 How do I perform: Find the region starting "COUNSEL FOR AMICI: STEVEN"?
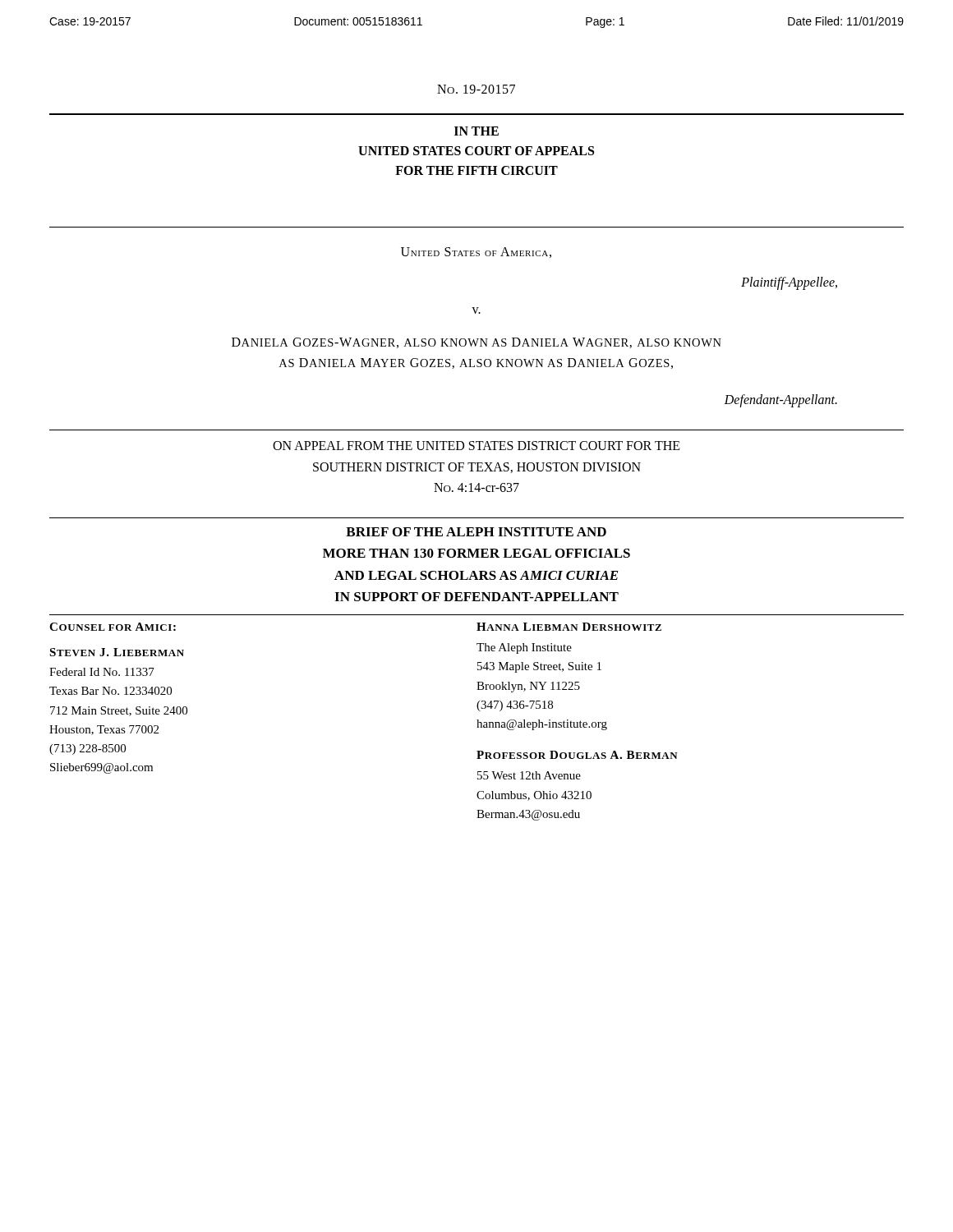pos(113,627)
